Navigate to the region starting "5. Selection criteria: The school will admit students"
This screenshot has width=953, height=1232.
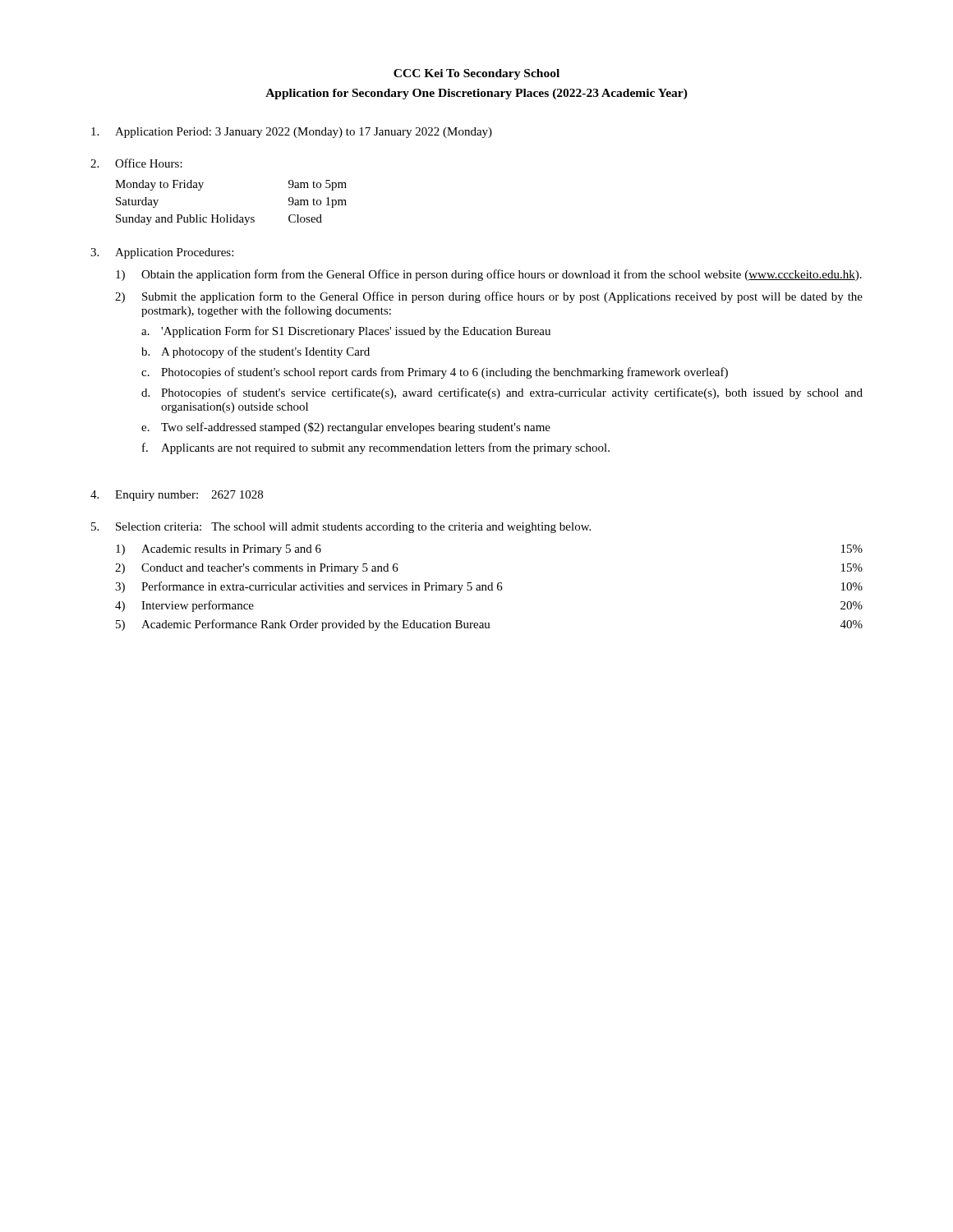pyautogui.click(x=476, y=578)
